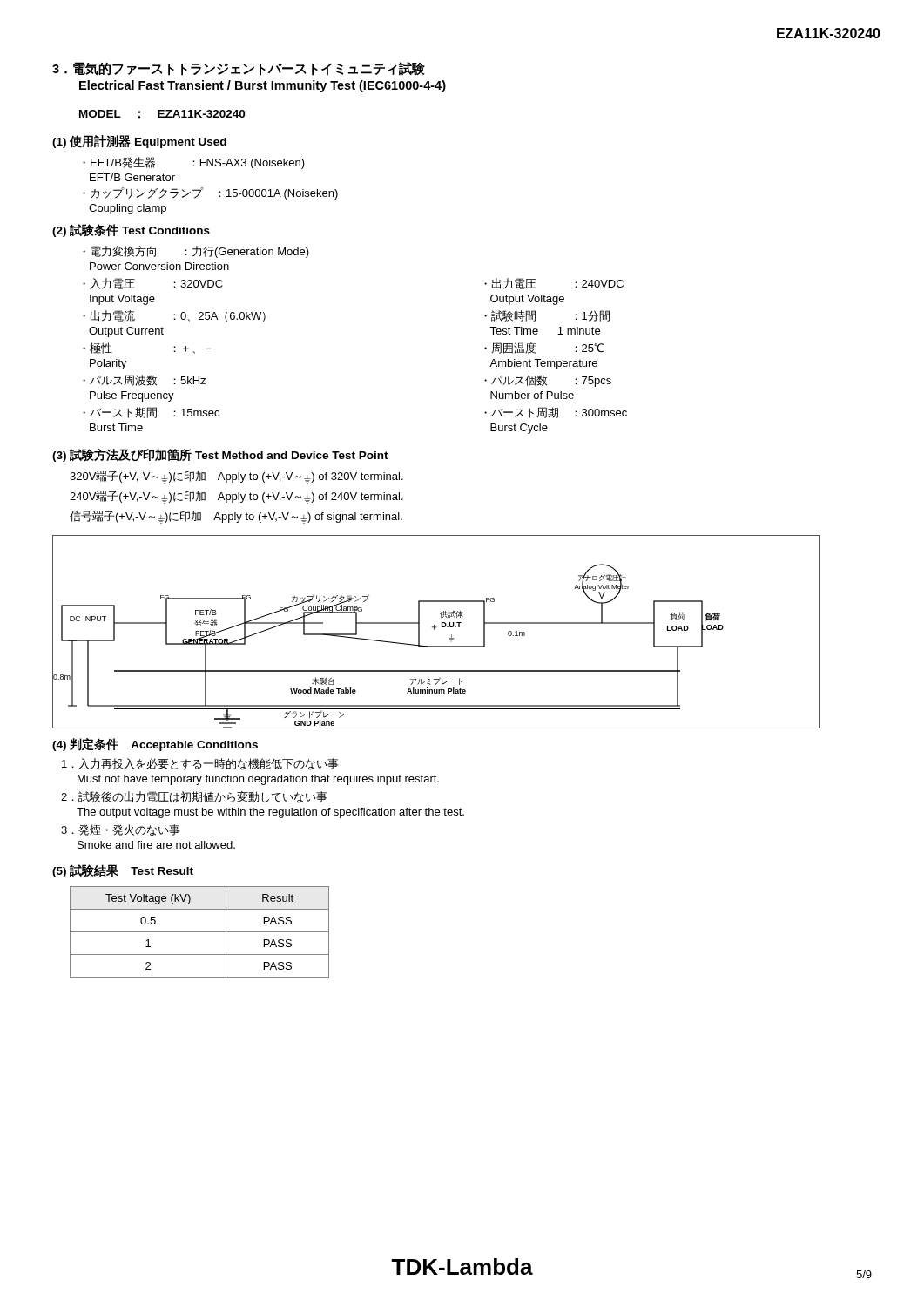Locate the text block with the text "320V端子(+V,-V～⏚)に印加 Apply to (+V,-V～⏚)"
This screenshot has width=924, height=1307.
(237, 498)
